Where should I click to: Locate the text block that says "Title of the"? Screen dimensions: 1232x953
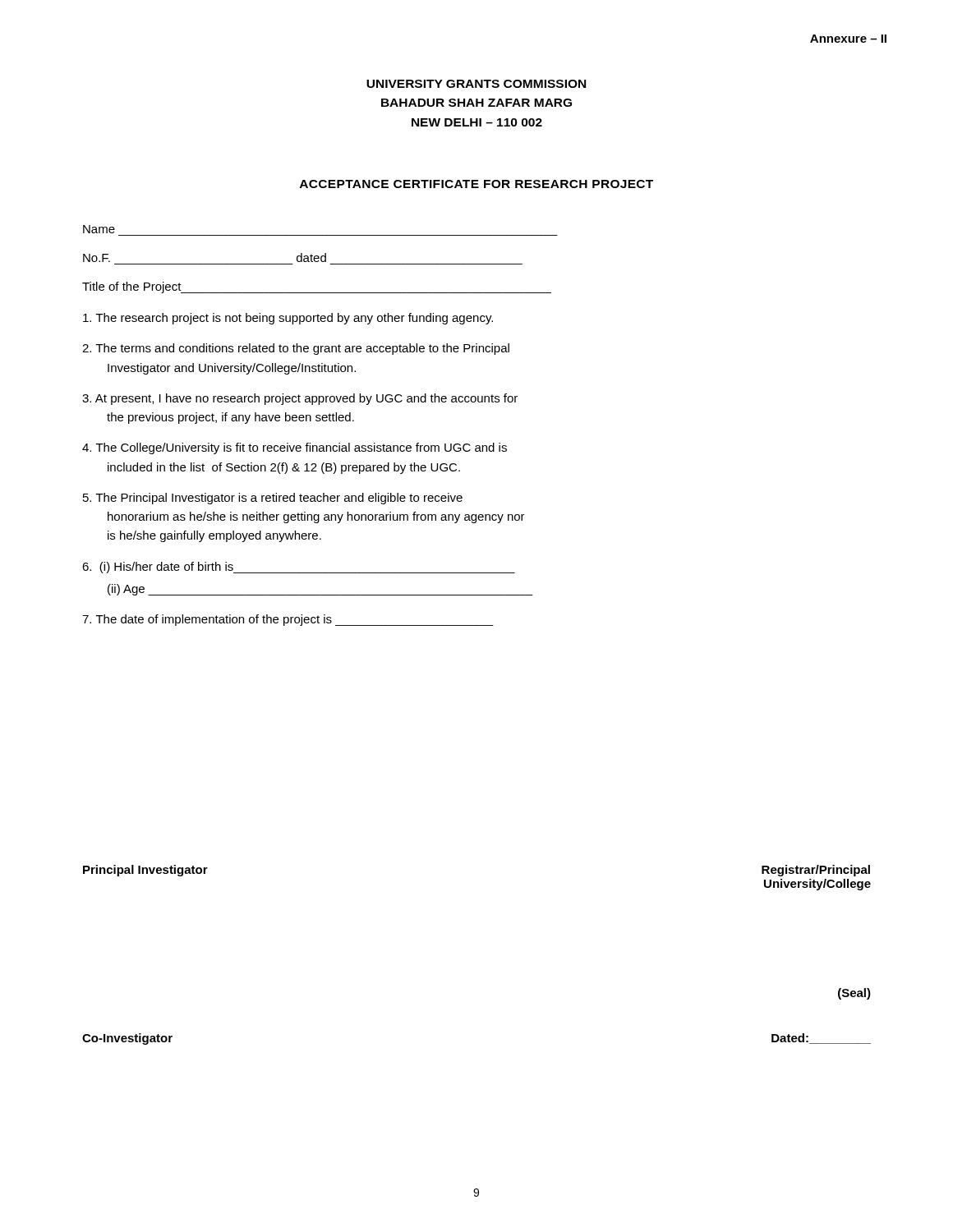(317, 286)
